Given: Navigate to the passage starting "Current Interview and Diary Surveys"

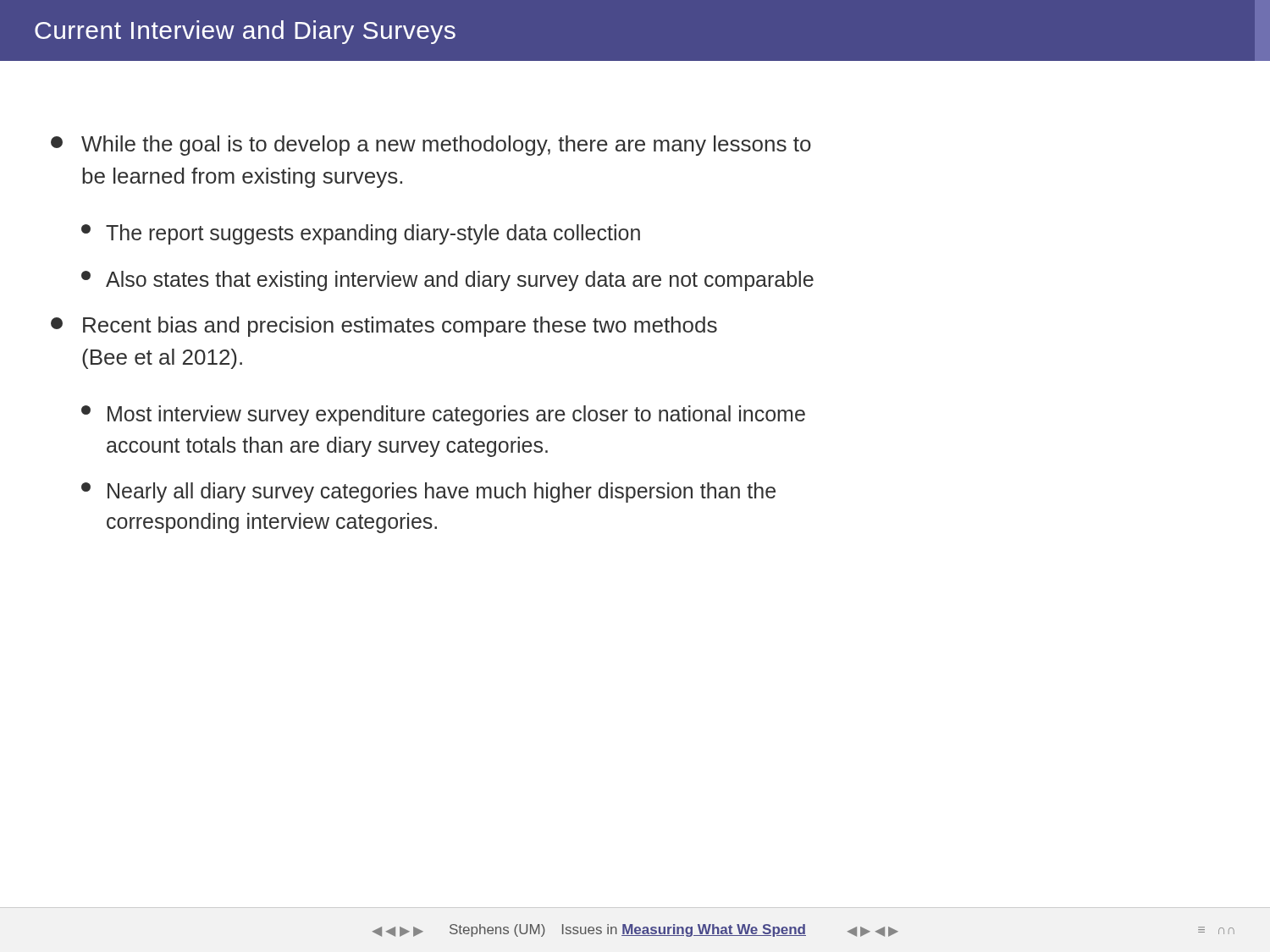Looking at the screenshot, I should click(x=245, y=30).
